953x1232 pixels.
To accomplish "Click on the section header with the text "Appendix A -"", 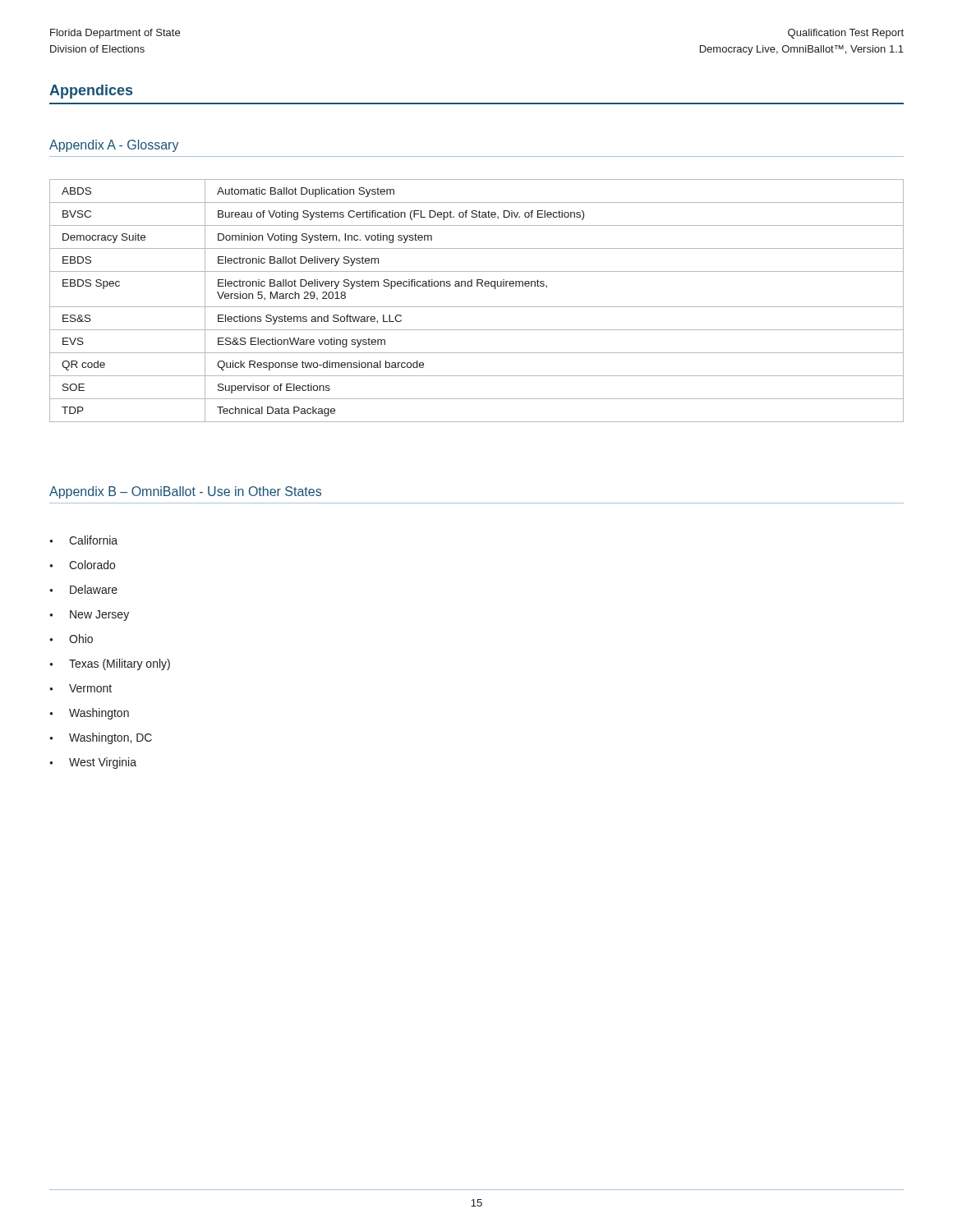I will (x=476, y=147).
